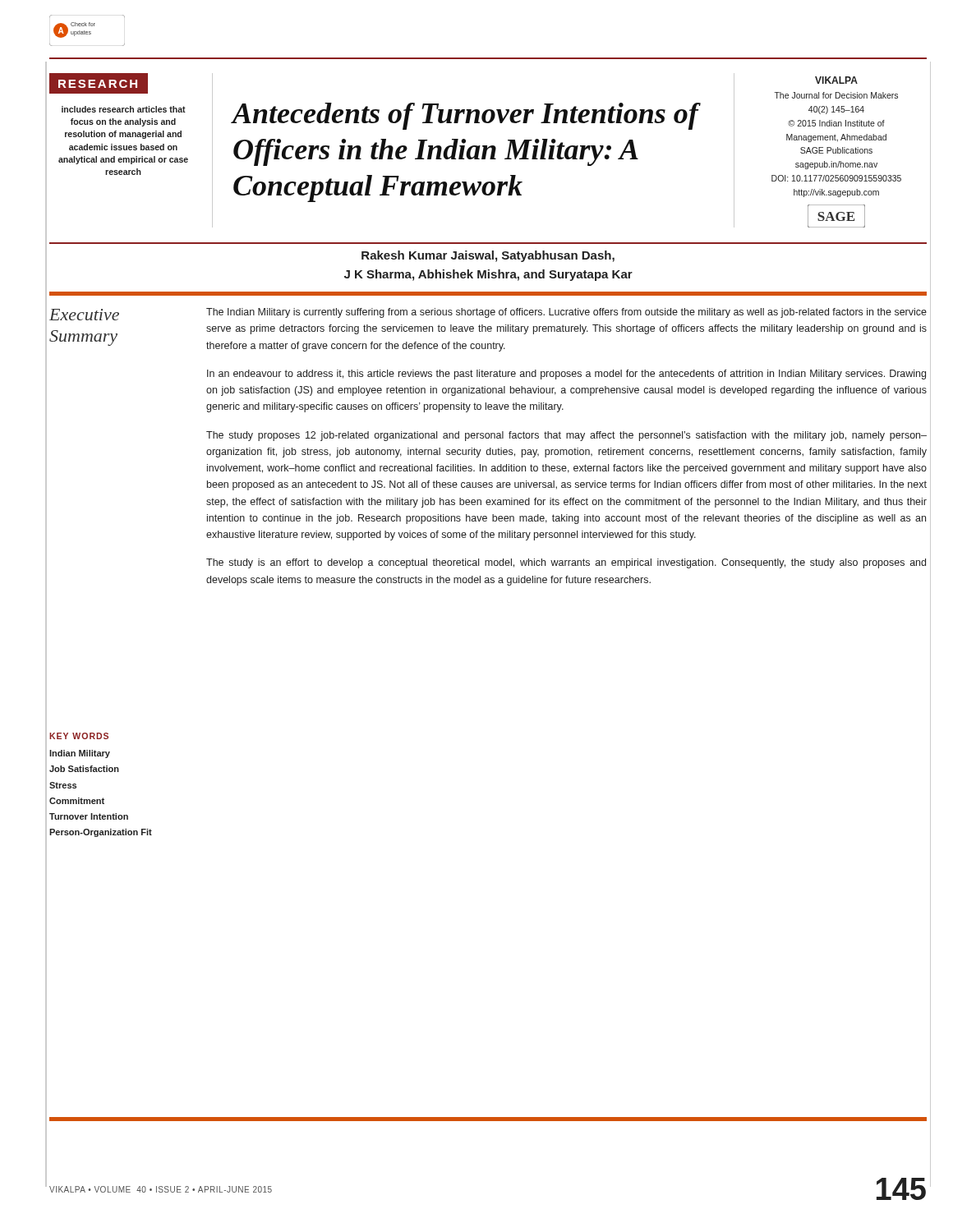976x1232 pixels.
Task: Locate the block starting "VIKALPA The Journal"
Action: pyautogui.click(x=836, y=151)
